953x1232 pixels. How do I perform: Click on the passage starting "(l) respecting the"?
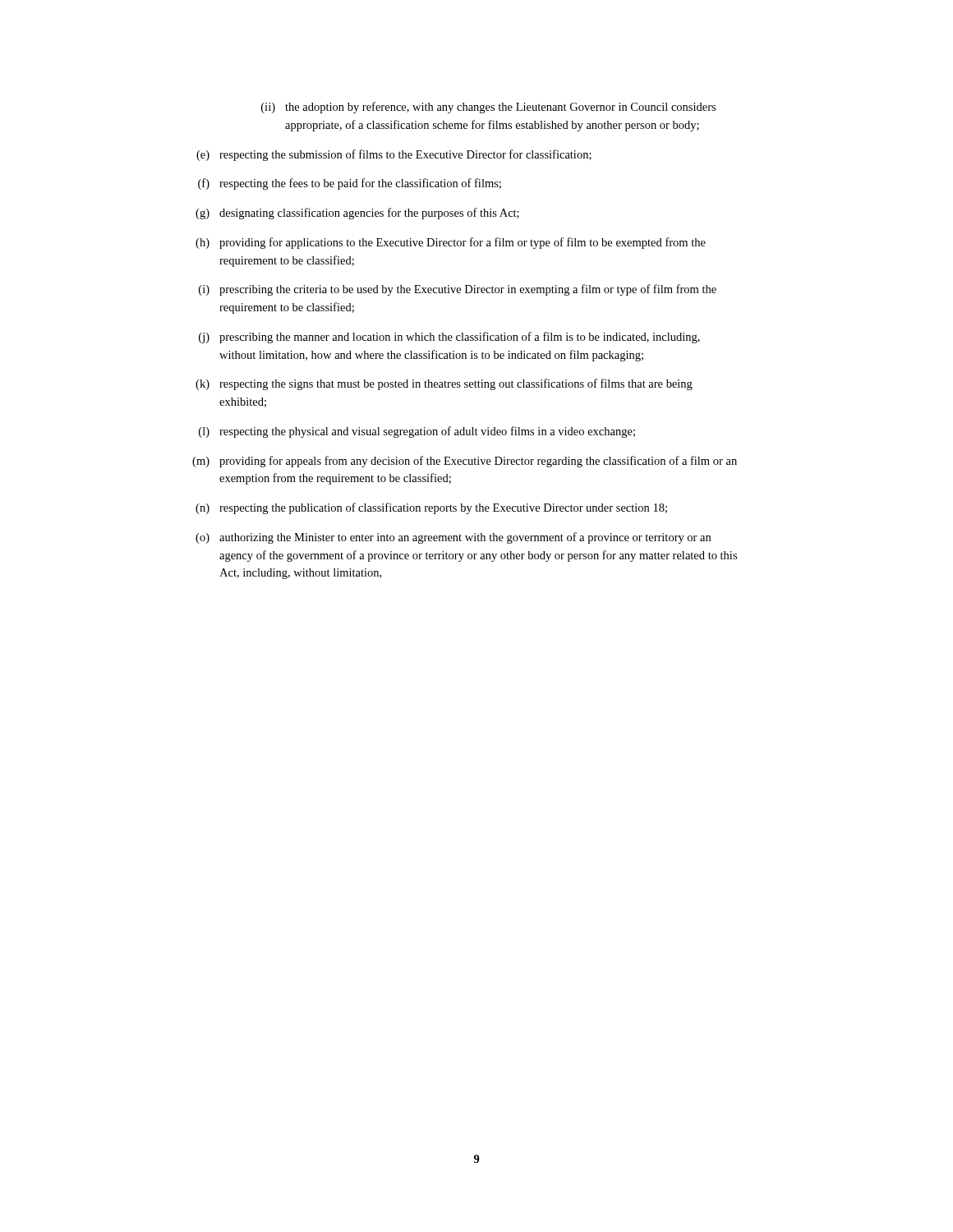(452, 432)
